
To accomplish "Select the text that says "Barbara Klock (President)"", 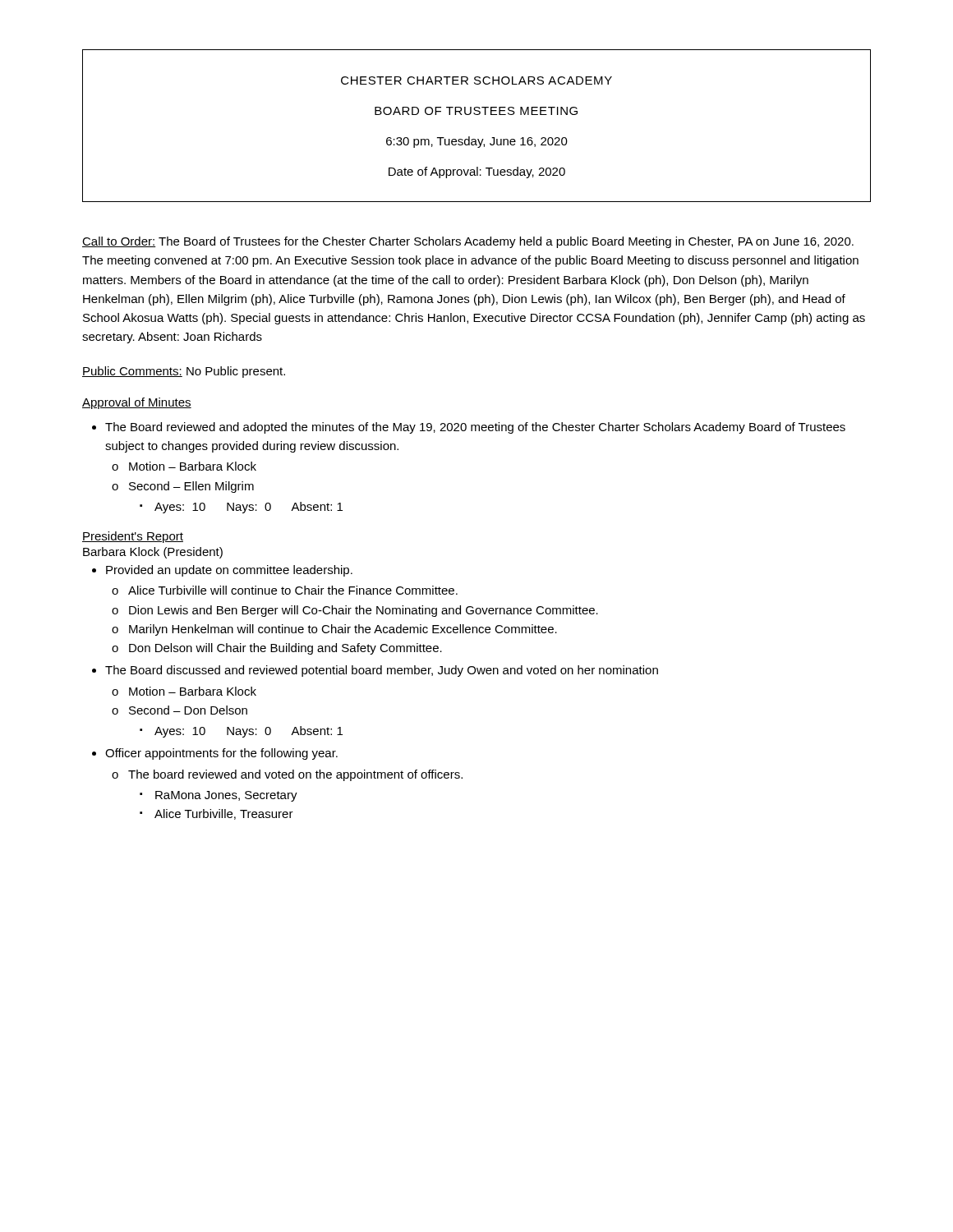I will 153,552.
